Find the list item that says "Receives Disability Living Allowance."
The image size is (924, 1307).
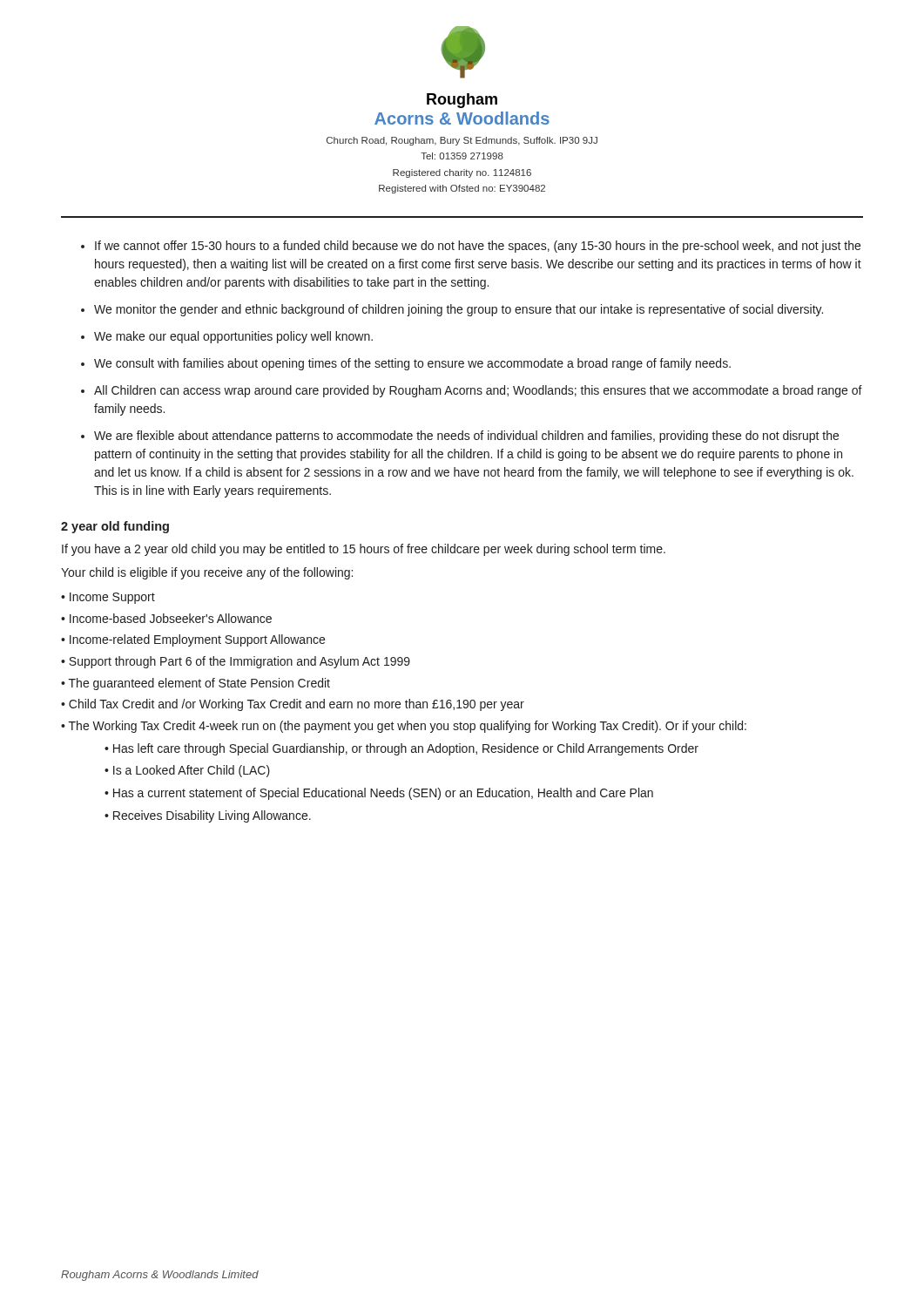(212, 815)
